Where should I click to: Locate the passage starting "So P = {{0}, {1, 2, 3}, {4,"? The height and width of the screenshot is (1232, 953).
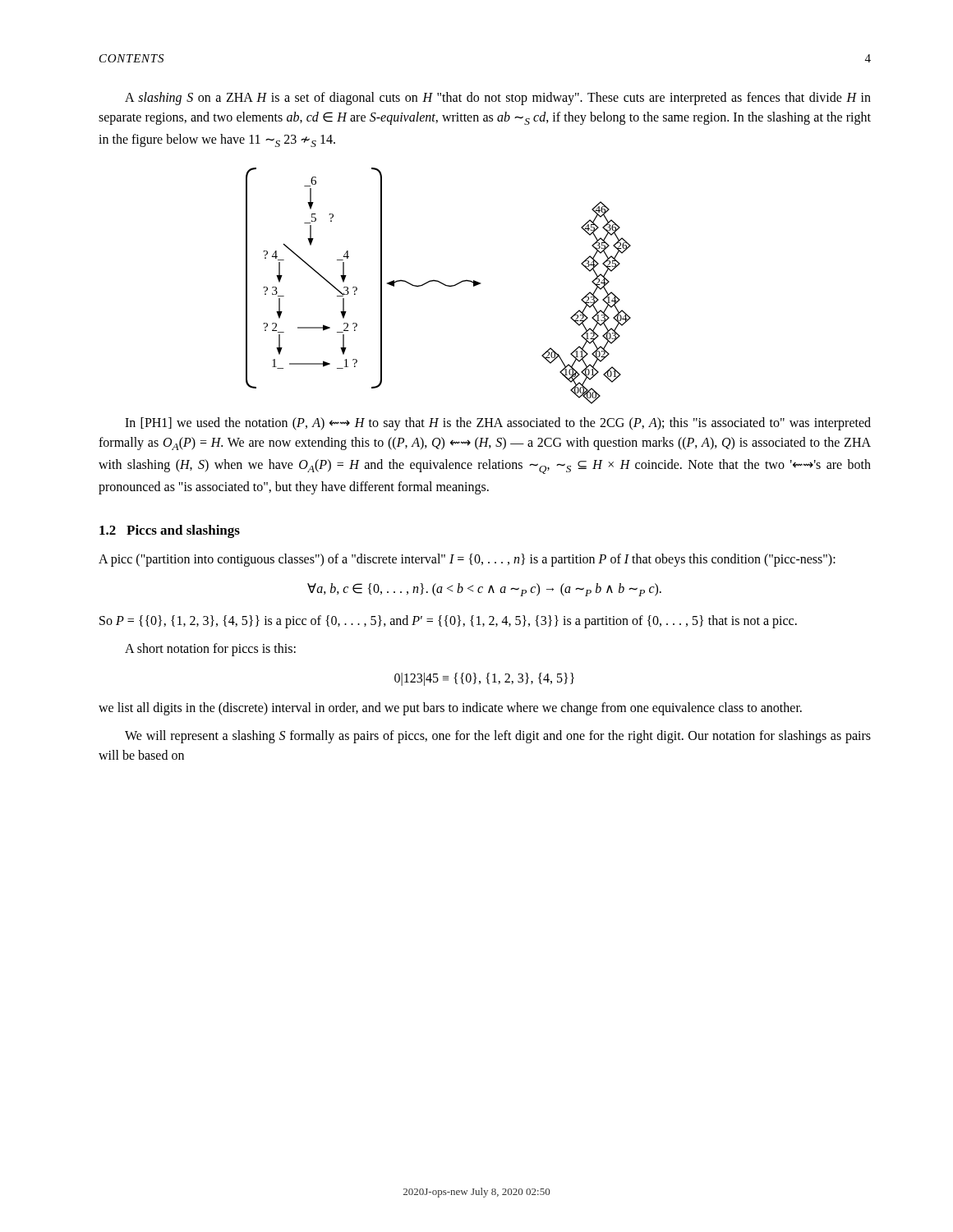pyautogui.click(x=448, y=620)
